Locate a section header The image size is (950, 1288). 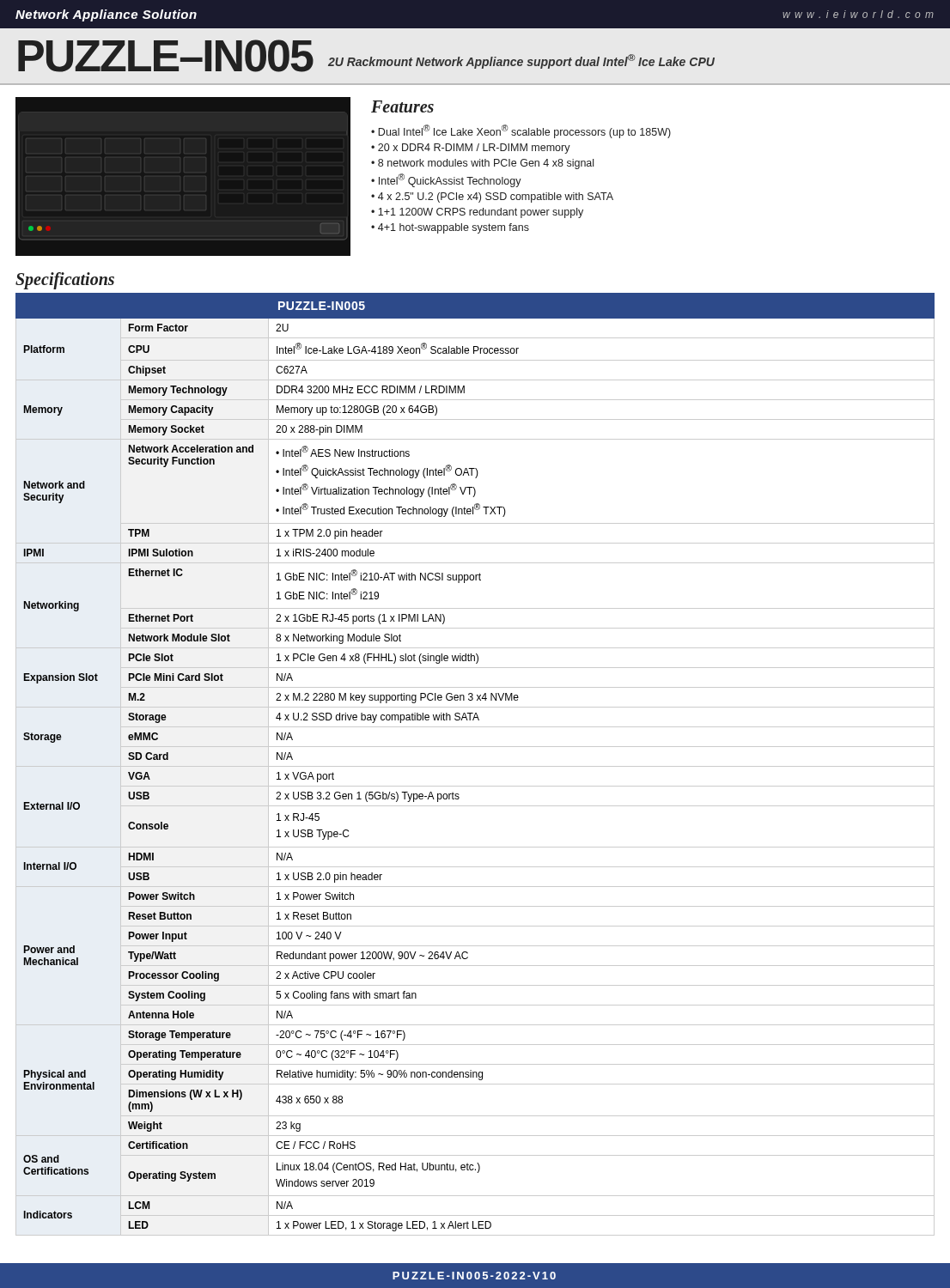pyautogui.click(x=65, y=279)
